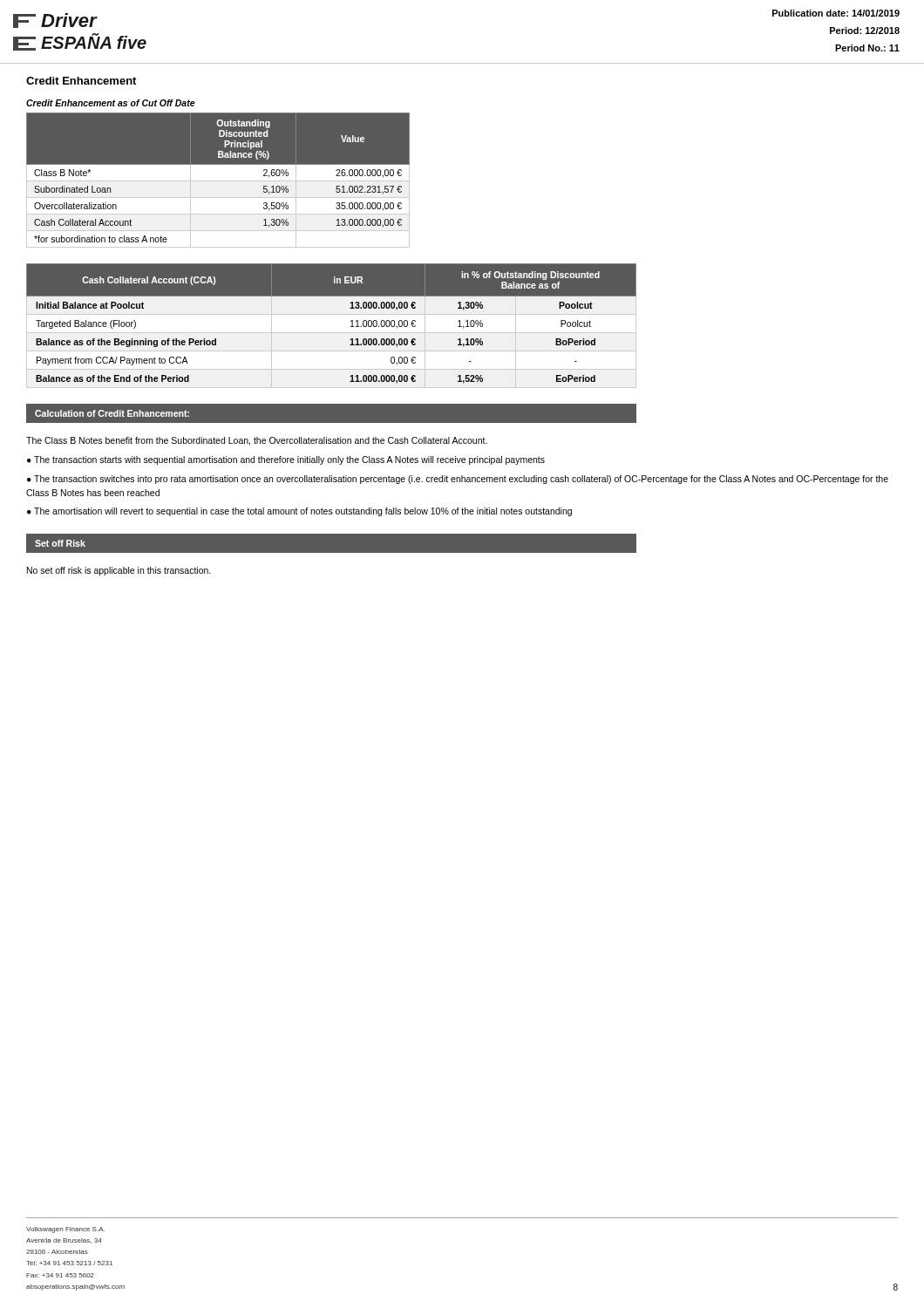Navigate to the passage starting "No set off risk is"
924x1308 pixels.
[x=119, y=571]
